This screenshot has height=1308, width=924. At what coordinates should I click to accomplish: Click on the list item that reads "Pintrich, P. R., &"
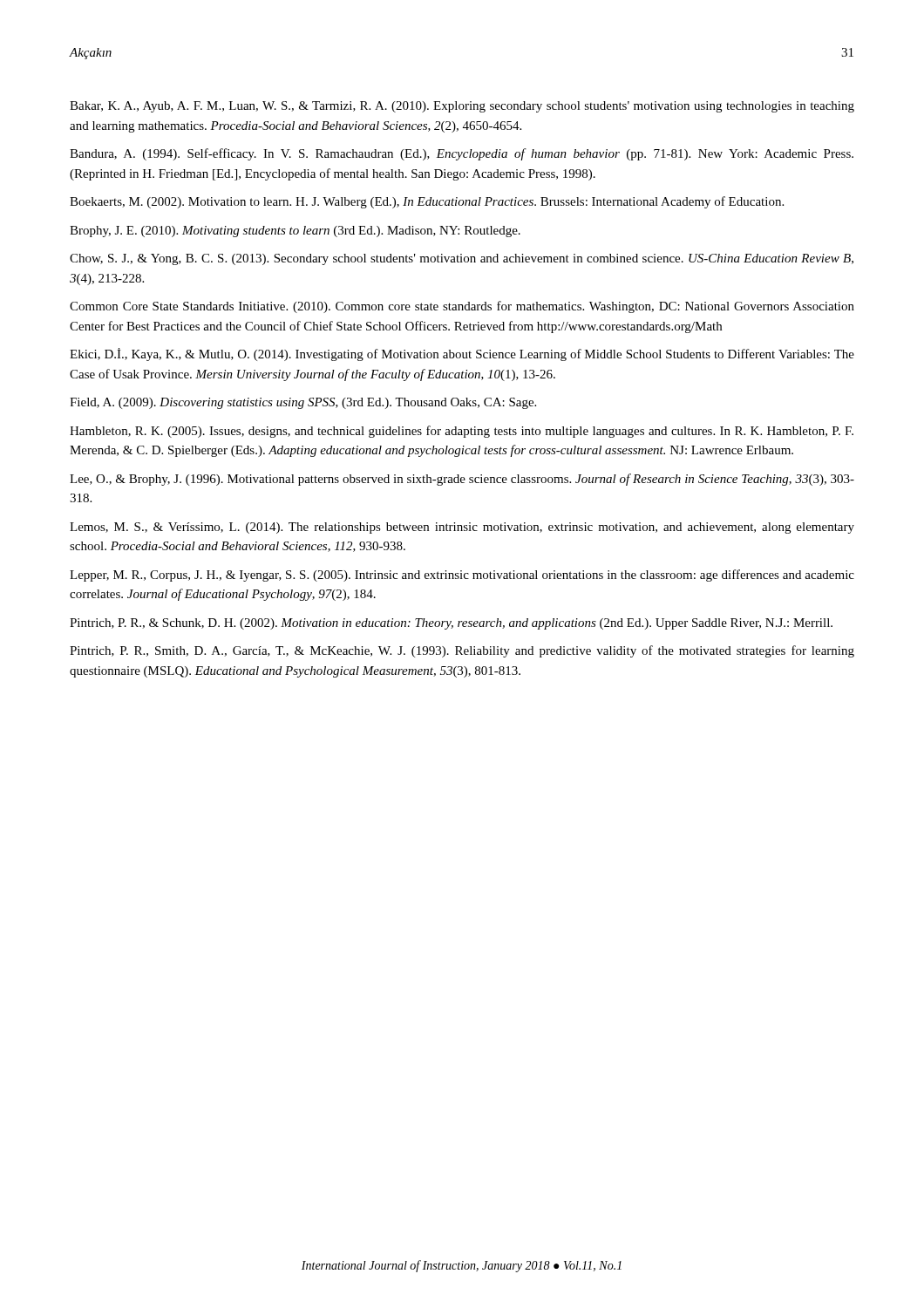tap(452, 622)
